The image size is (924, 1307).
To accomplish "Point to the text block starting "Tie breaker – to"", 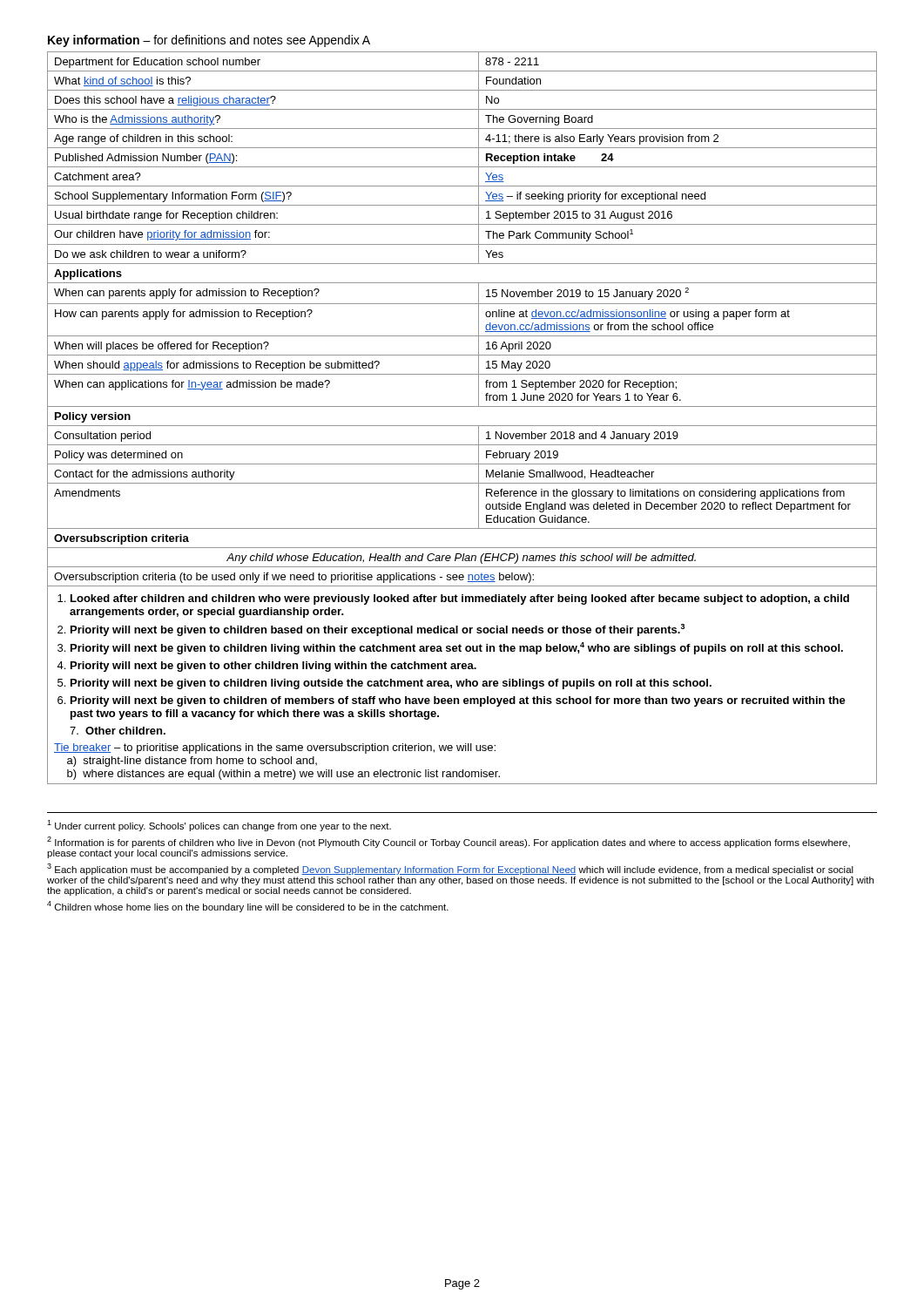I will click(x=277, y=761).
